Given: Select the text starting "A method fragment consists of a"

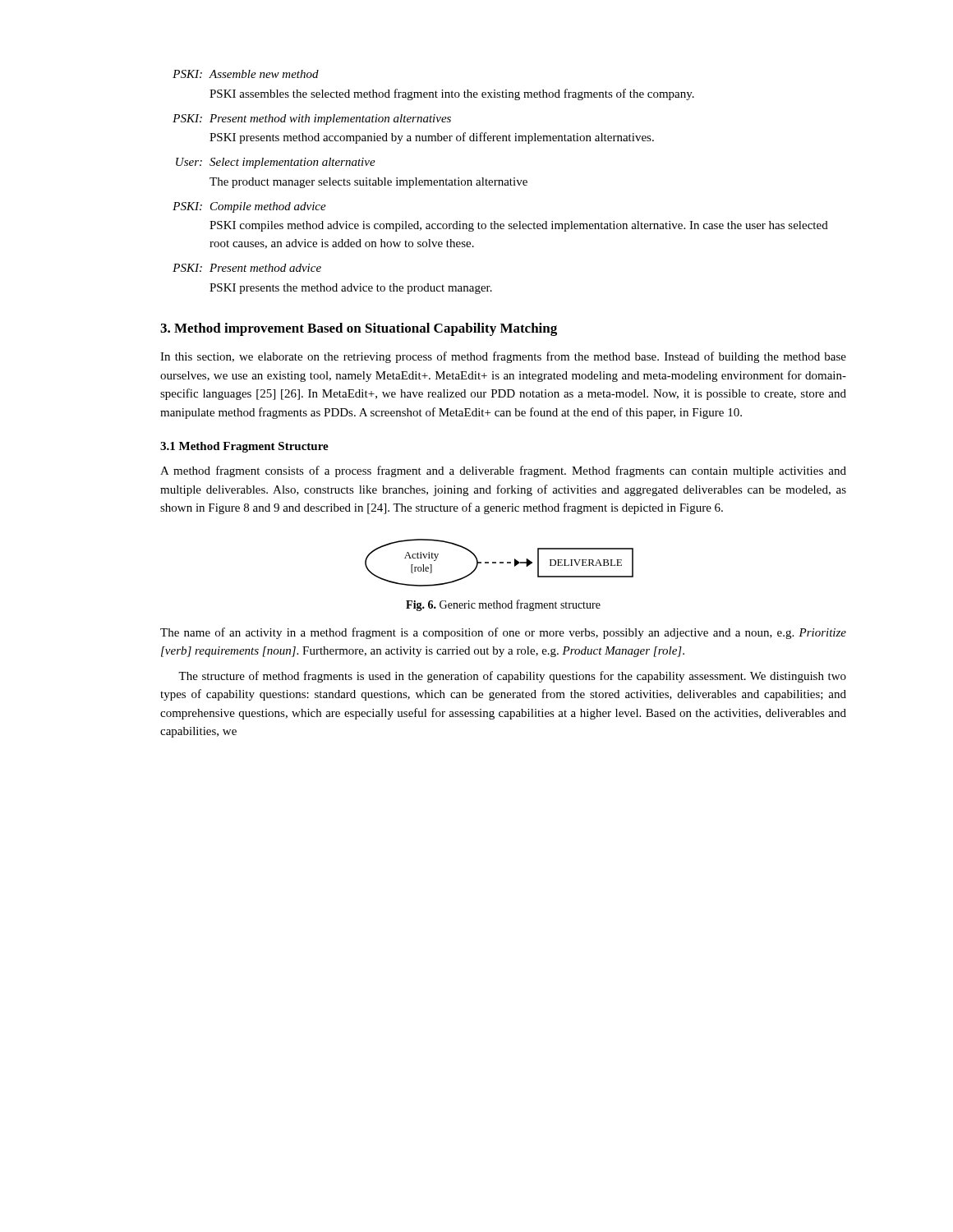Looking at the screenshot, I should tap(503, 489).
